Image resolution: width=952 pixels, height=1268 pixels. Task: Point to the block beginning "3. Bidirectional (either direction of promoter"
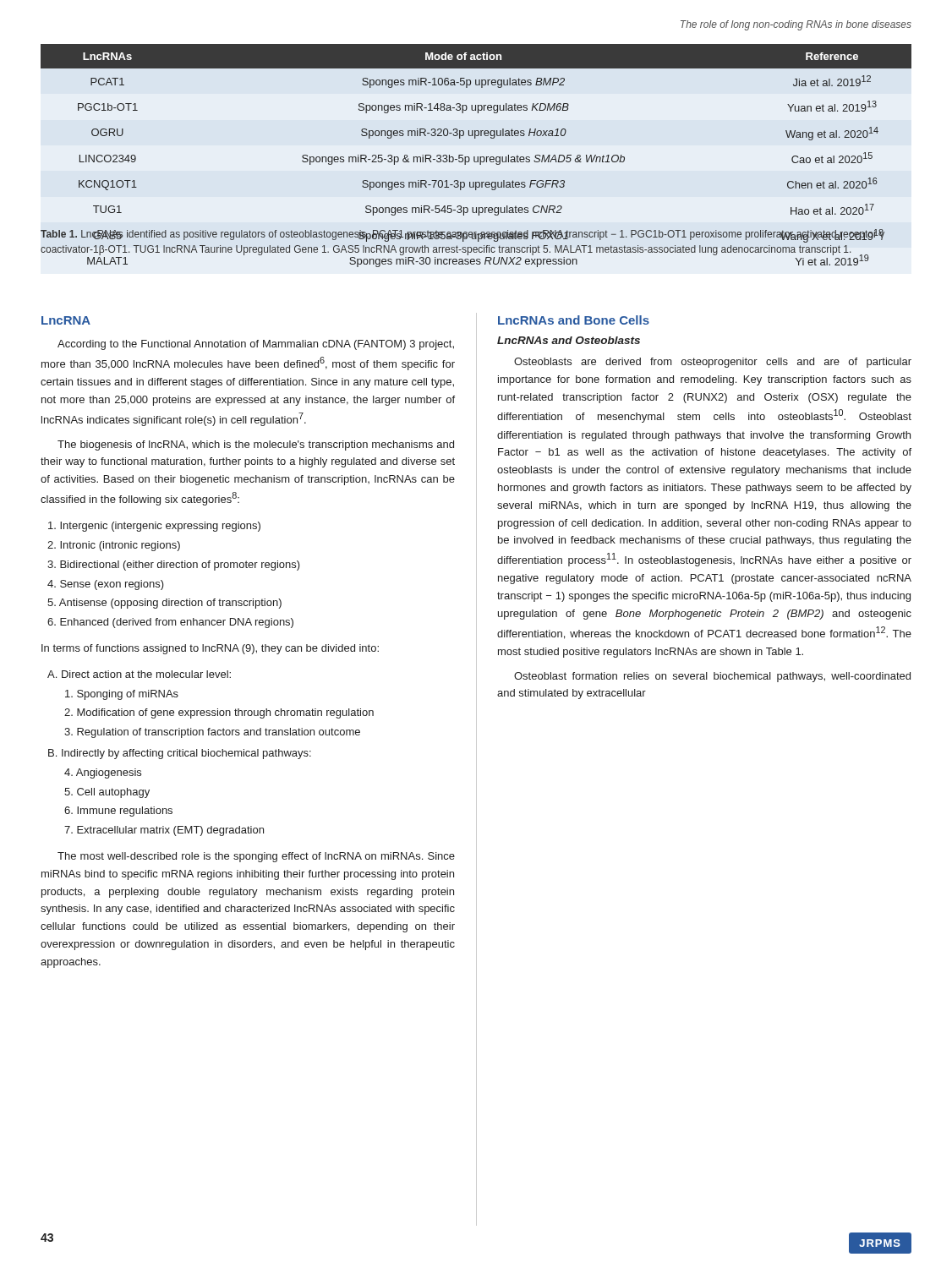coord(174,564)
